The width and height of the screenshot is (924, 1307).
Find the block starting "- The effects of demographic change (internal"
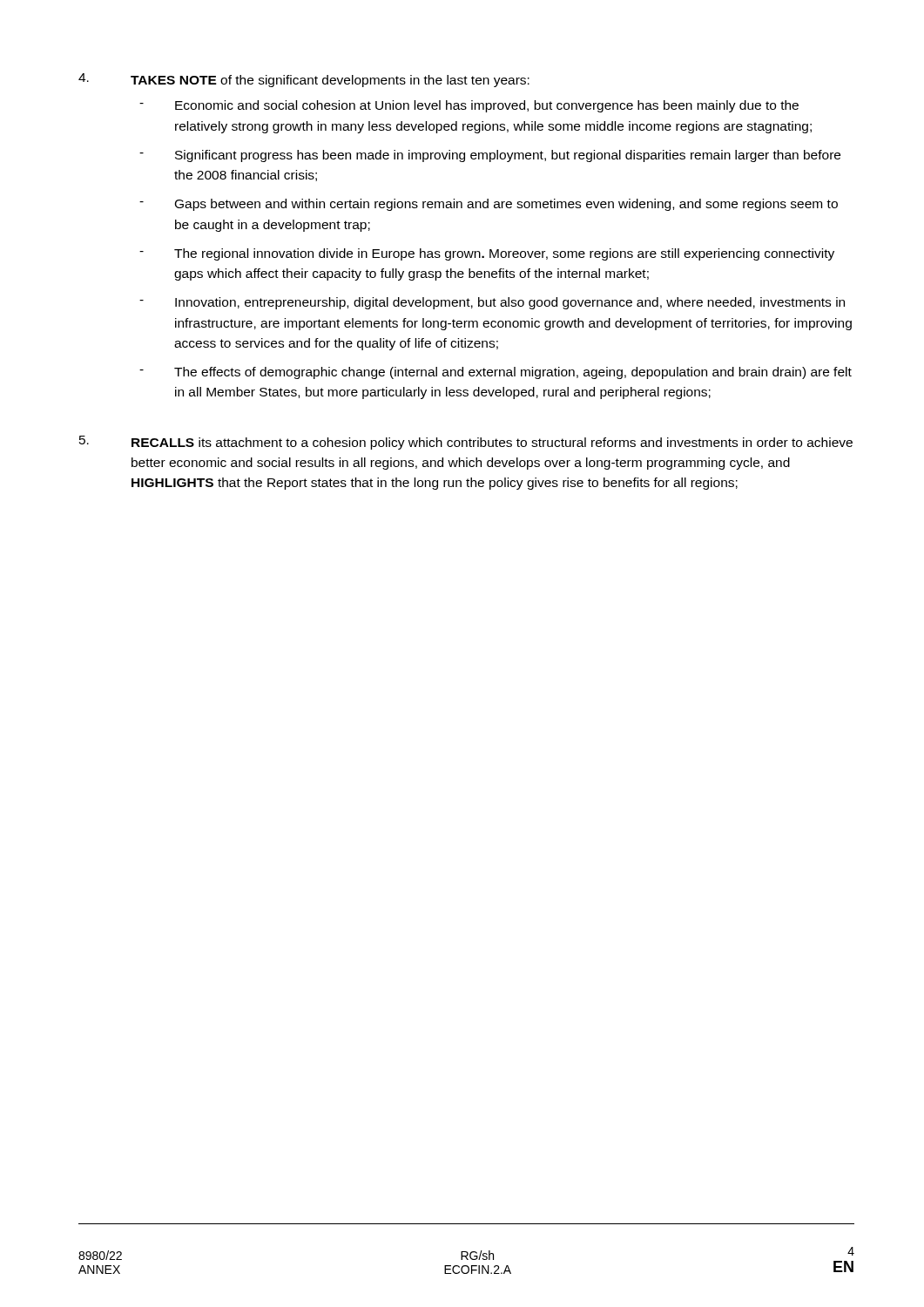point(492,382)
